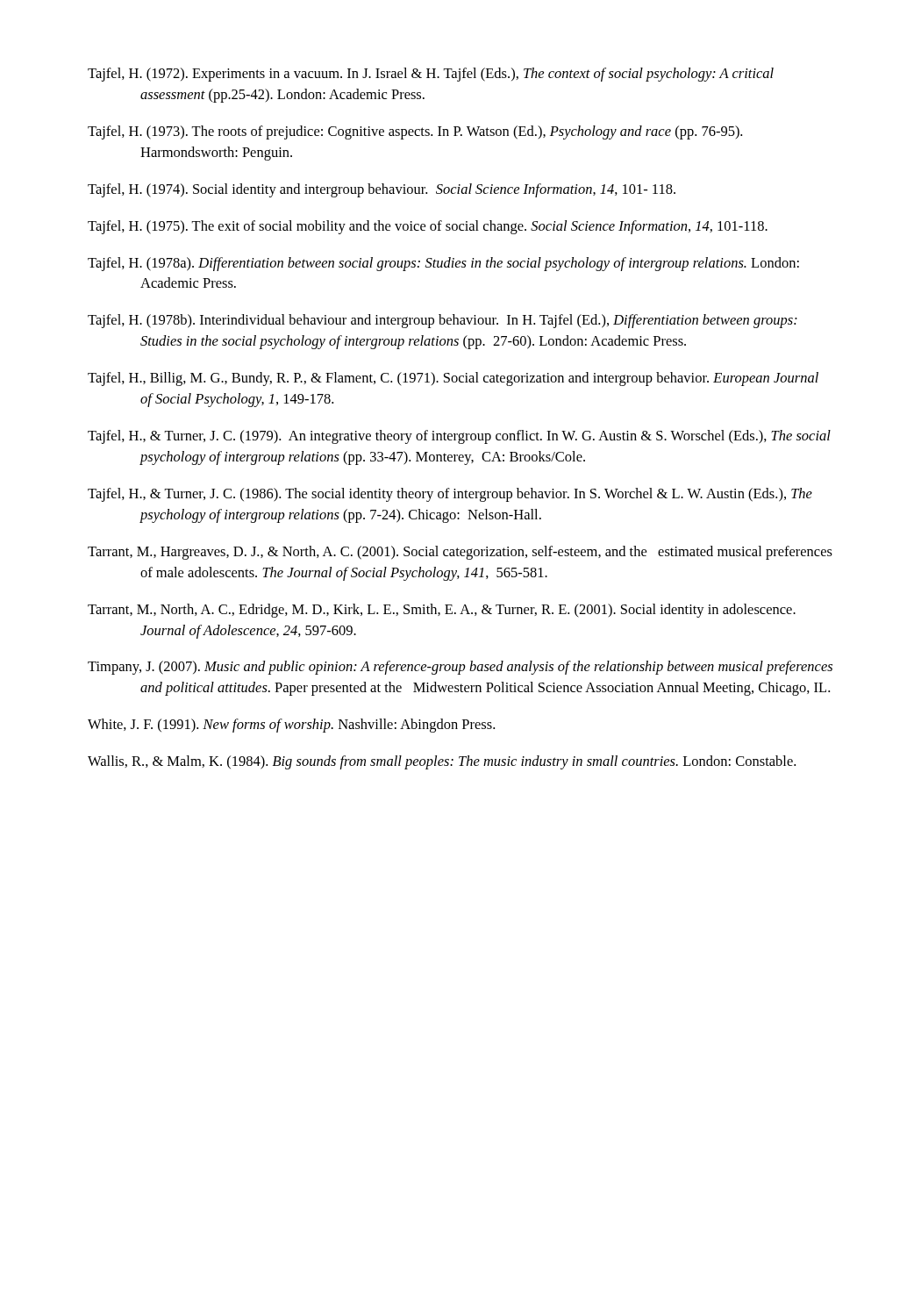This screenshot has height=1316, width=921.
Task: Locate the text starting "Tajfel, H. (1975). The exit of social mobility"
Action: coord(428,226)
